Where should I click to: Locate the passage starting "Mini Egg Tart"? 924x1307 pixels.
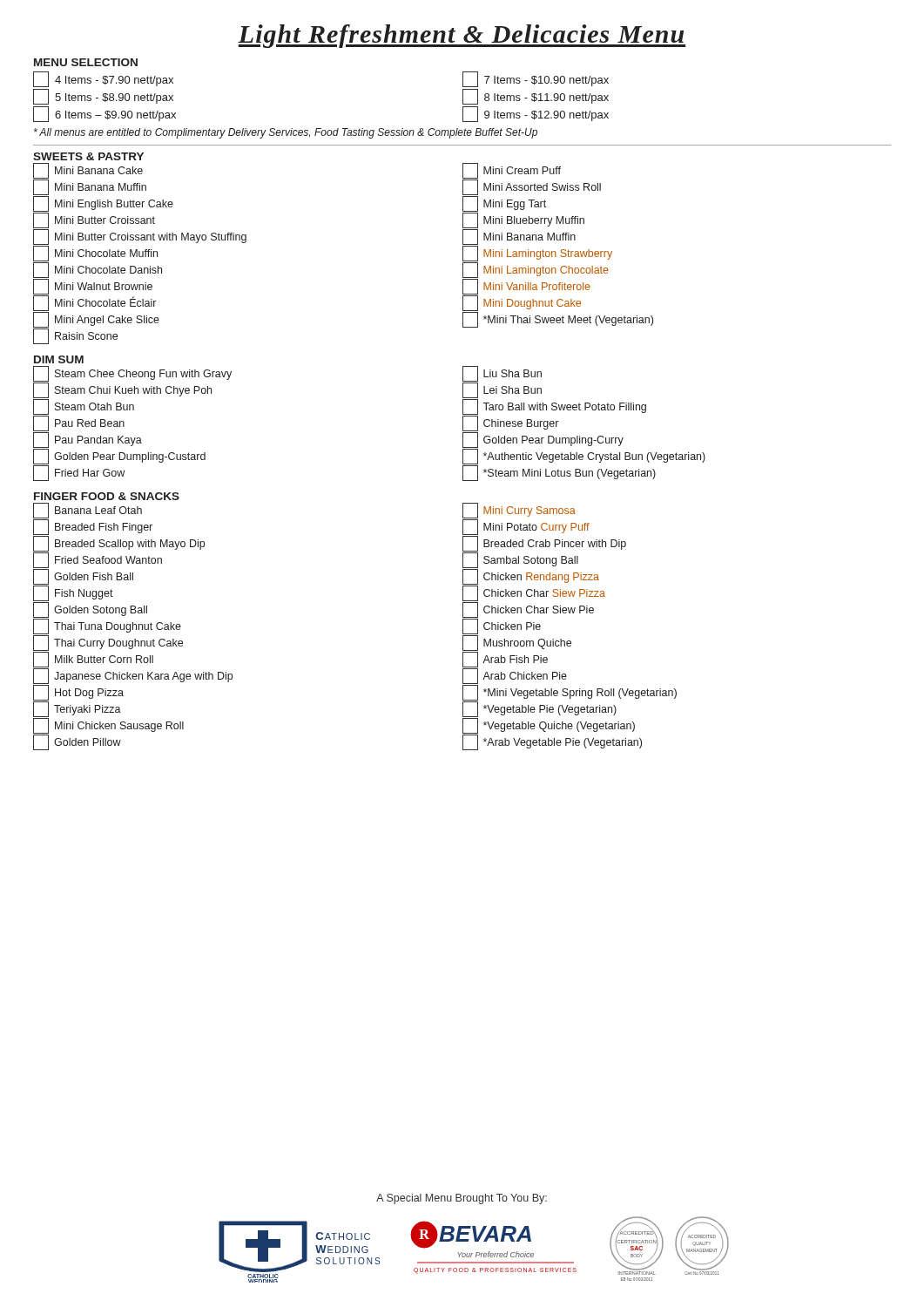(504, 204)
